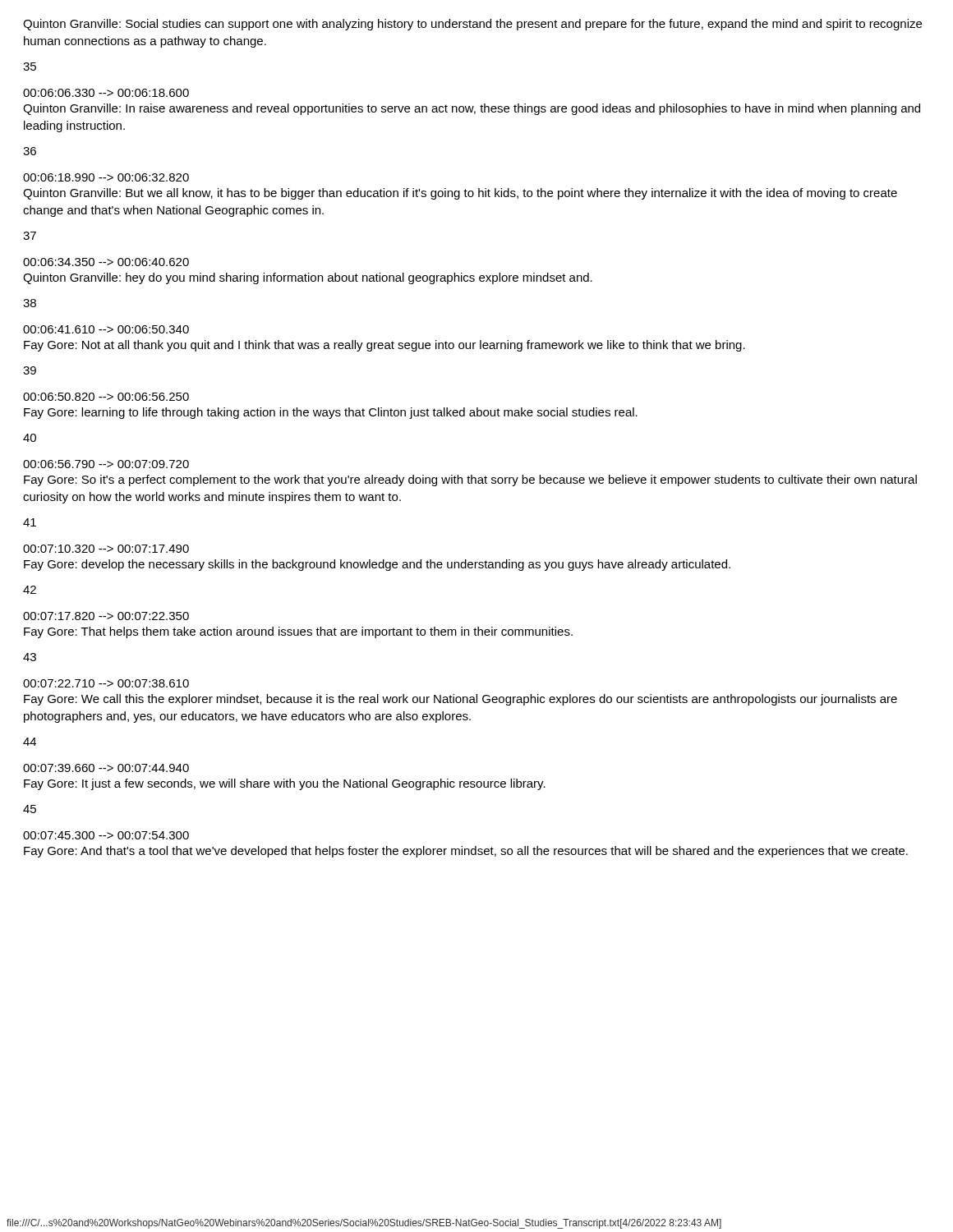Navigate to the block starting "35 00:06:06.330 --> 00:06:18.600 Quinton"

(x=476, y=97)
